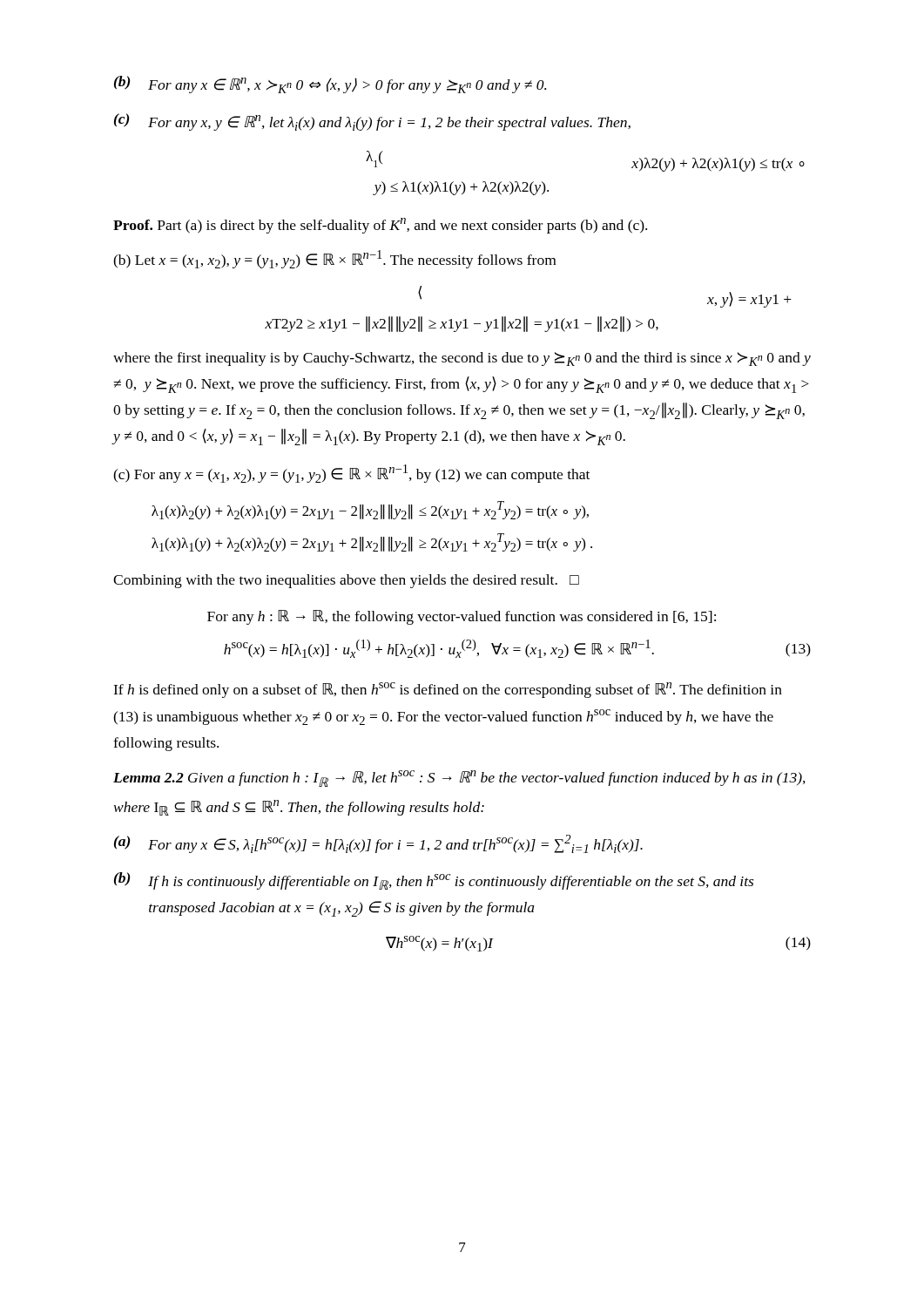Click on the list item with the text "(b) If h is continuously differentiable on"
924x1307 pixels.
point(462,894)
